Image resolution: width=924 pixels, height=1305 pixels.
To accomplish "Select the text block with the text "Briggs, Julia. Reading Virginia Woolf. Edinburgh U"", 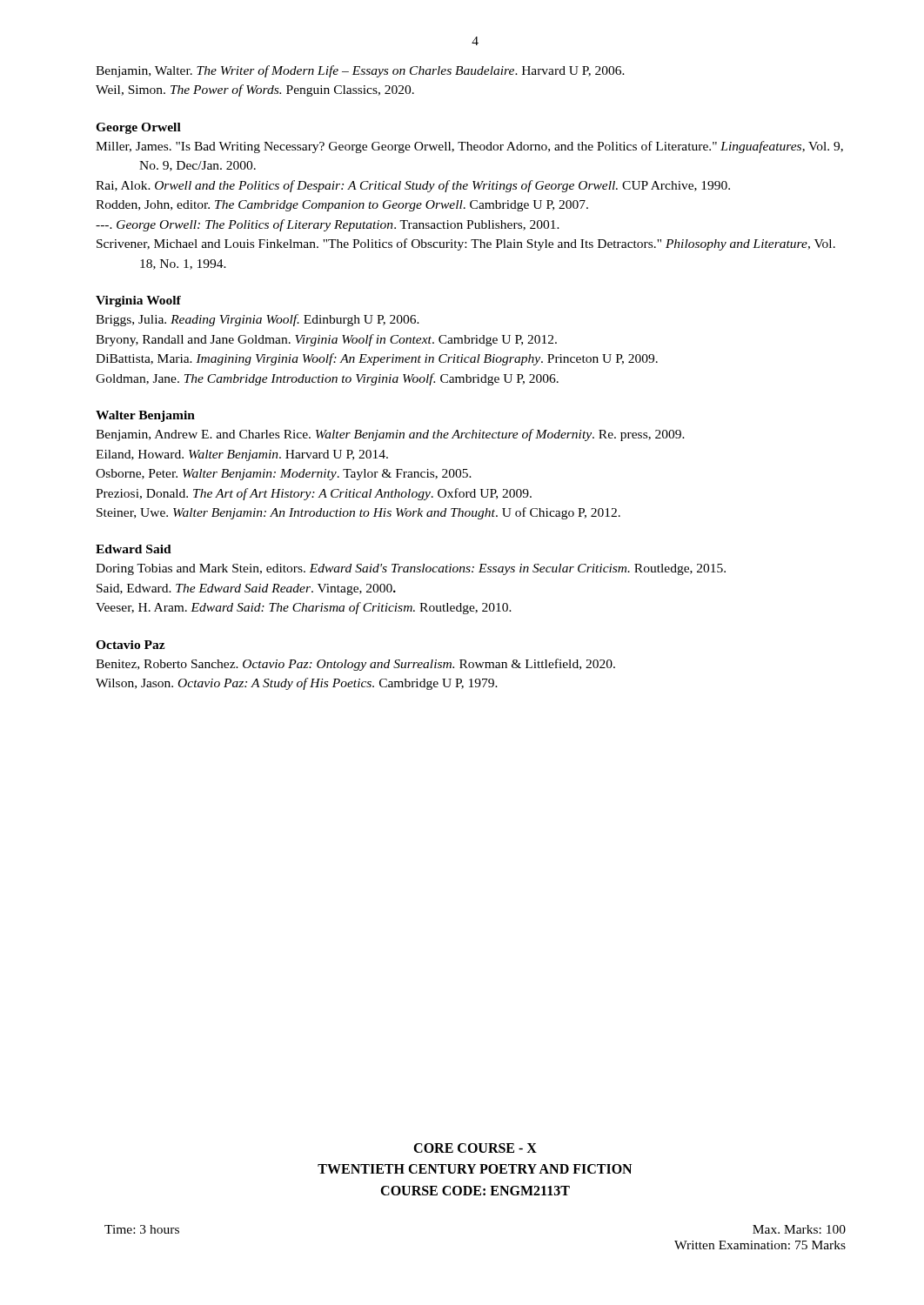I will (x=258, y=319).
